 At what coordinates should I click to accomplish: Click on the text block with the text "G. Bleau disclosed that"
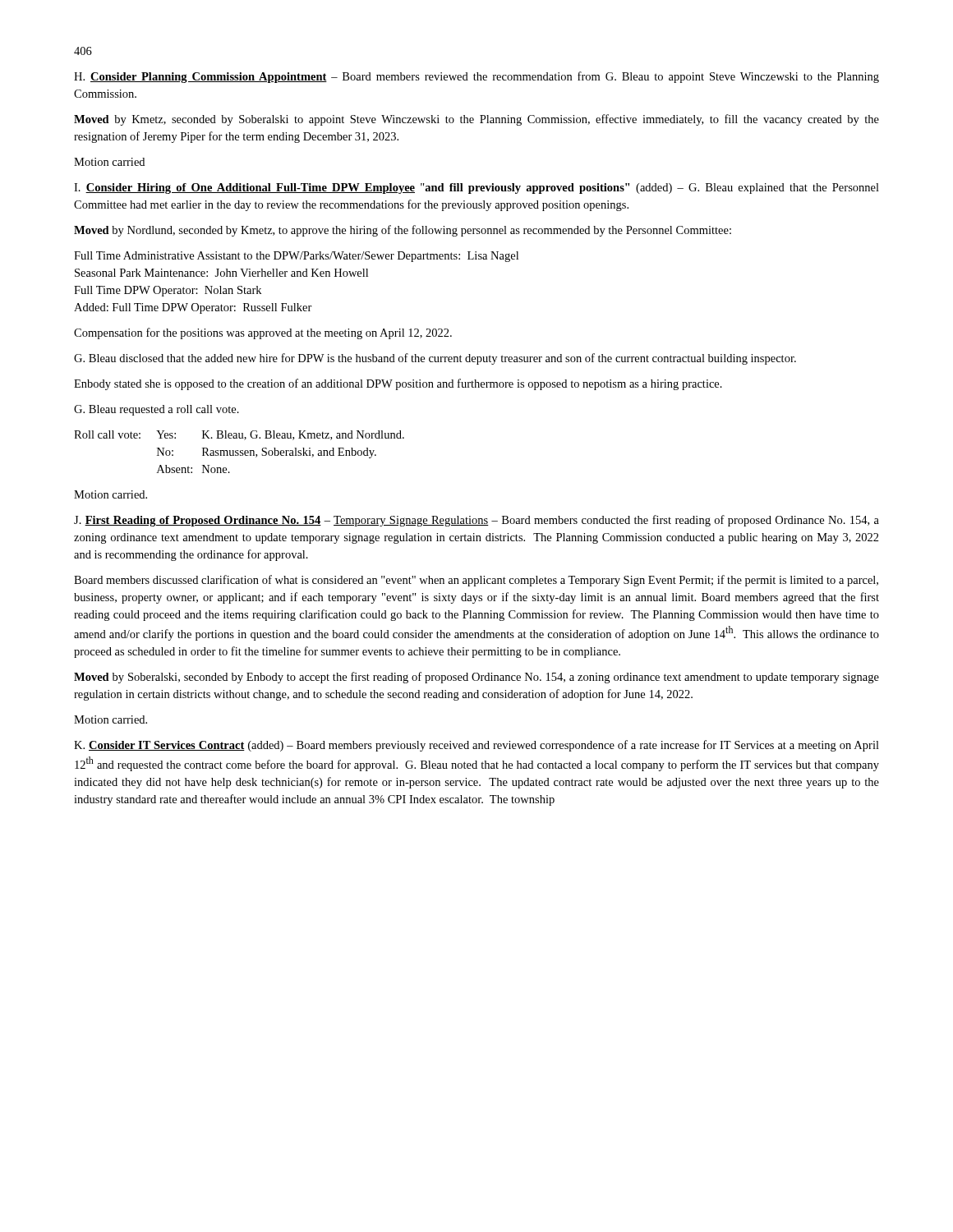(435, 358)
